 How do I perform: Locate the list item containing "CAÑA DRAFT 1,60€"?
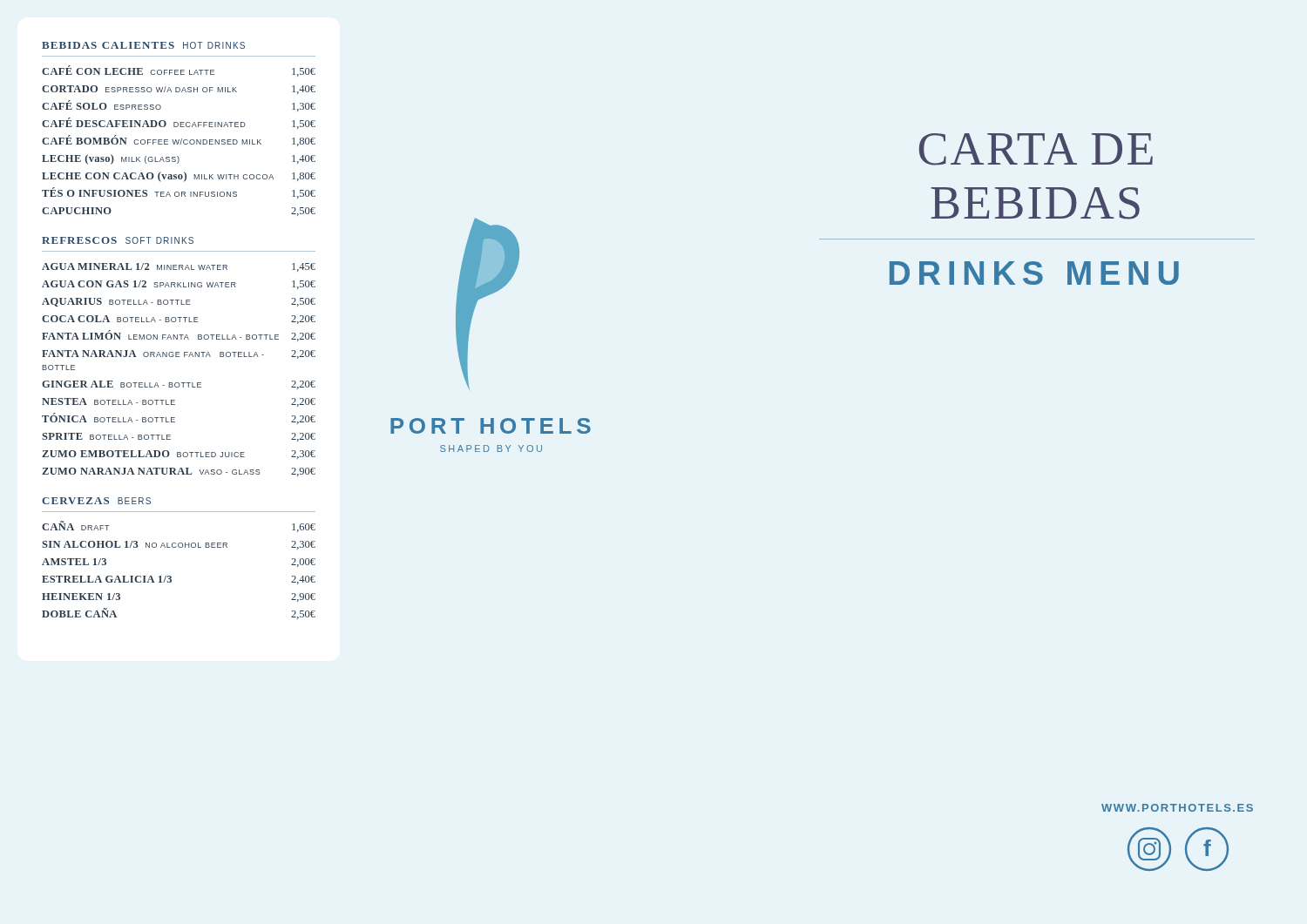pyautogui.click(x=83, y=526)
